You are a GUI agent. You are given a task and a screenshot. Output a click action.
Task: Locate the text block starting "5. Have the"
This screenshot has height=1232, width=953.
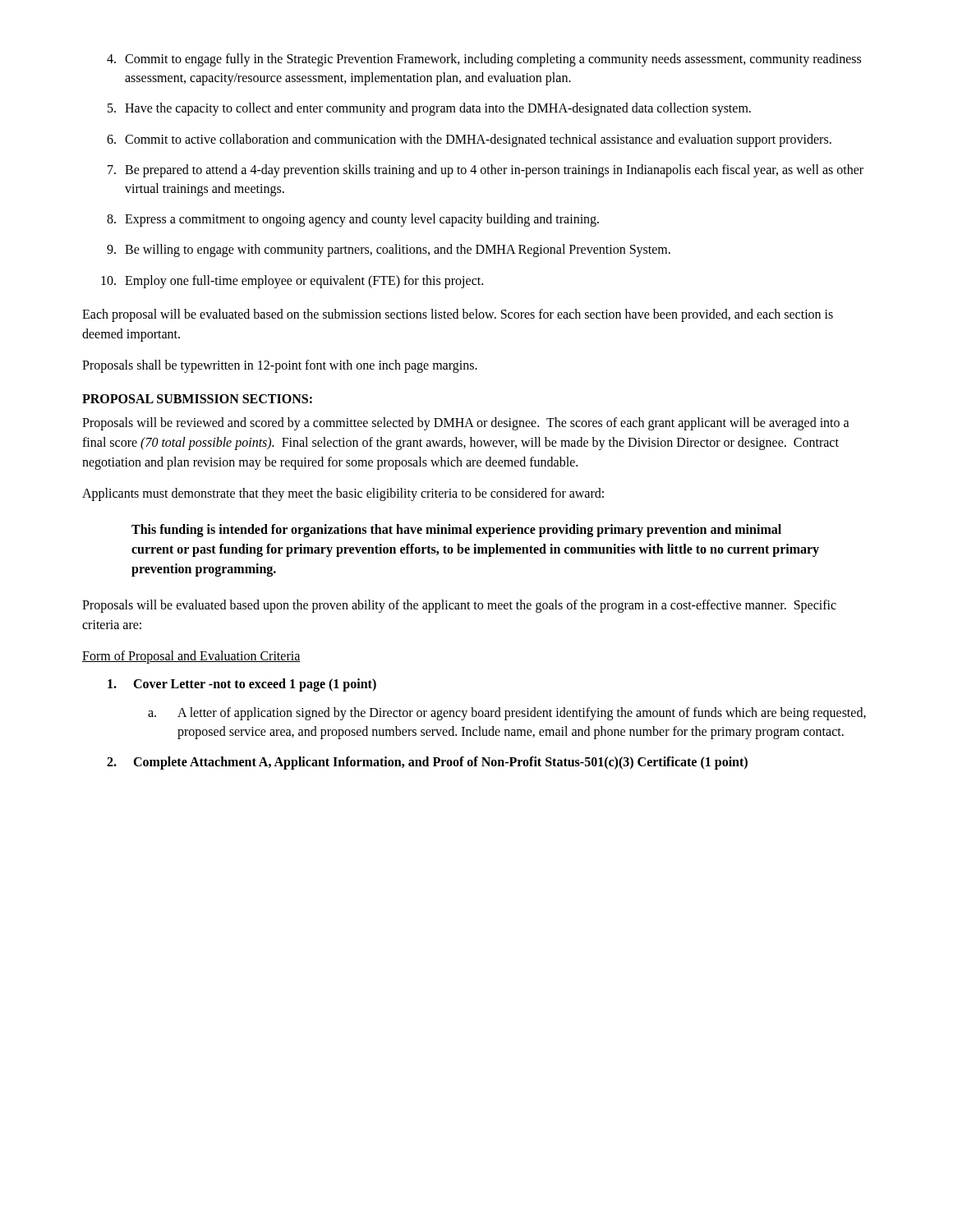pyautogui.click(x=417, y=108)
